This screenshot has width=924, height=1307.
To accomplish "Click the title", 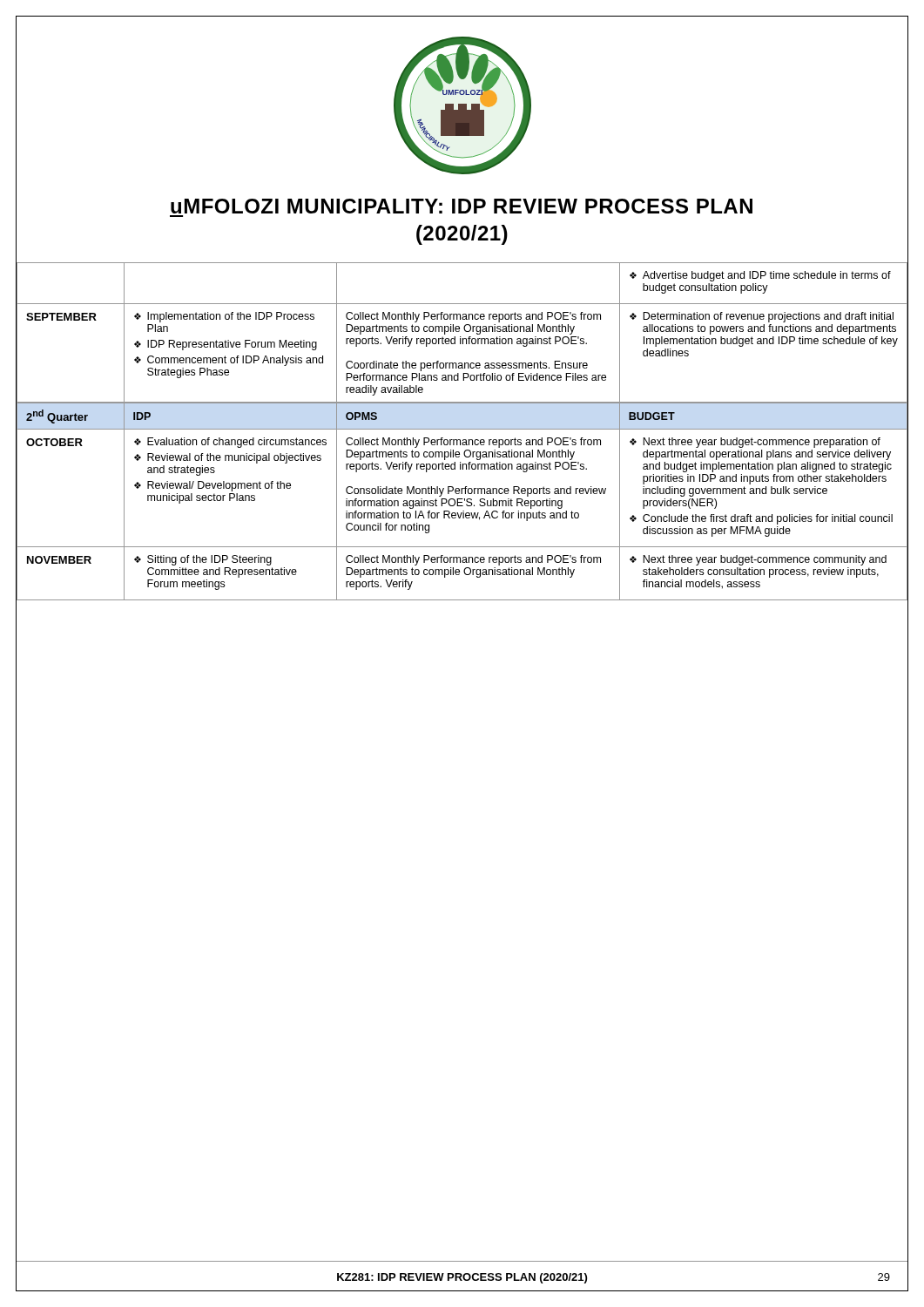I will [x=462, y=220].
